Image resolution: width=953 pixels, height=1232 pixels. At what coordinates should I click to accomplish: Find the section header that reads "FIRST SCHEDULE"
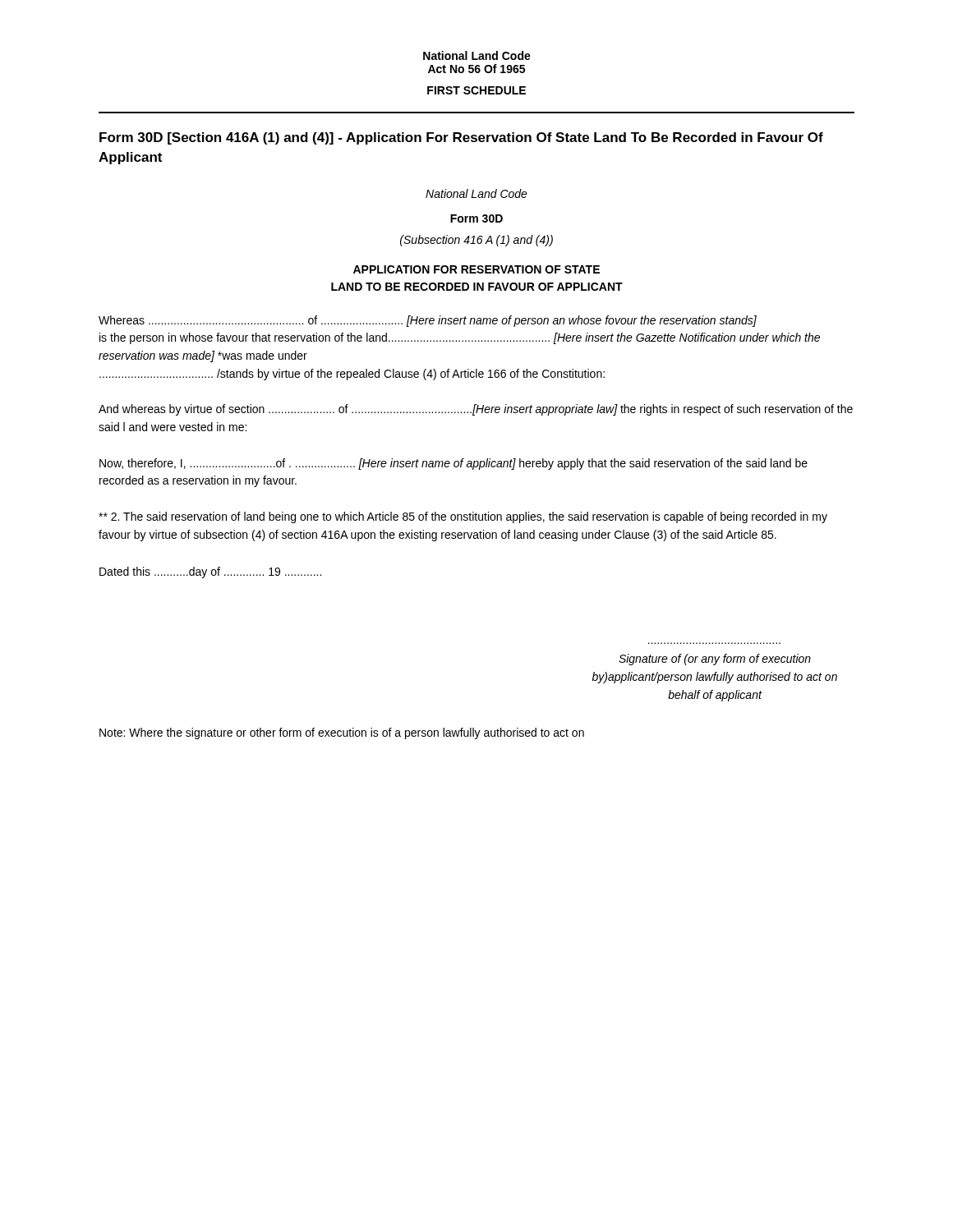point(476,90)
